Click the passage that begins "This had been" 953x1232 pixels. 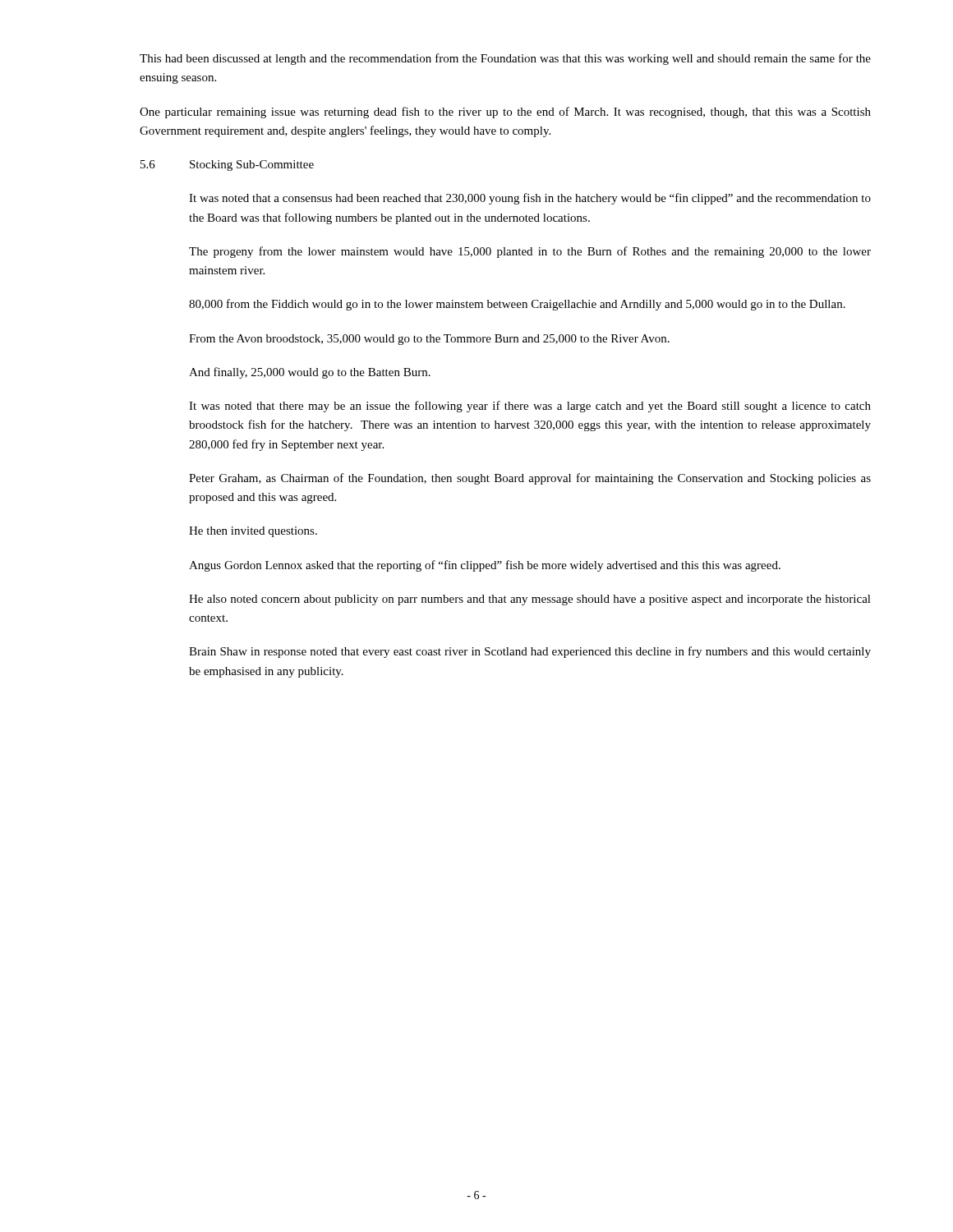505,68
